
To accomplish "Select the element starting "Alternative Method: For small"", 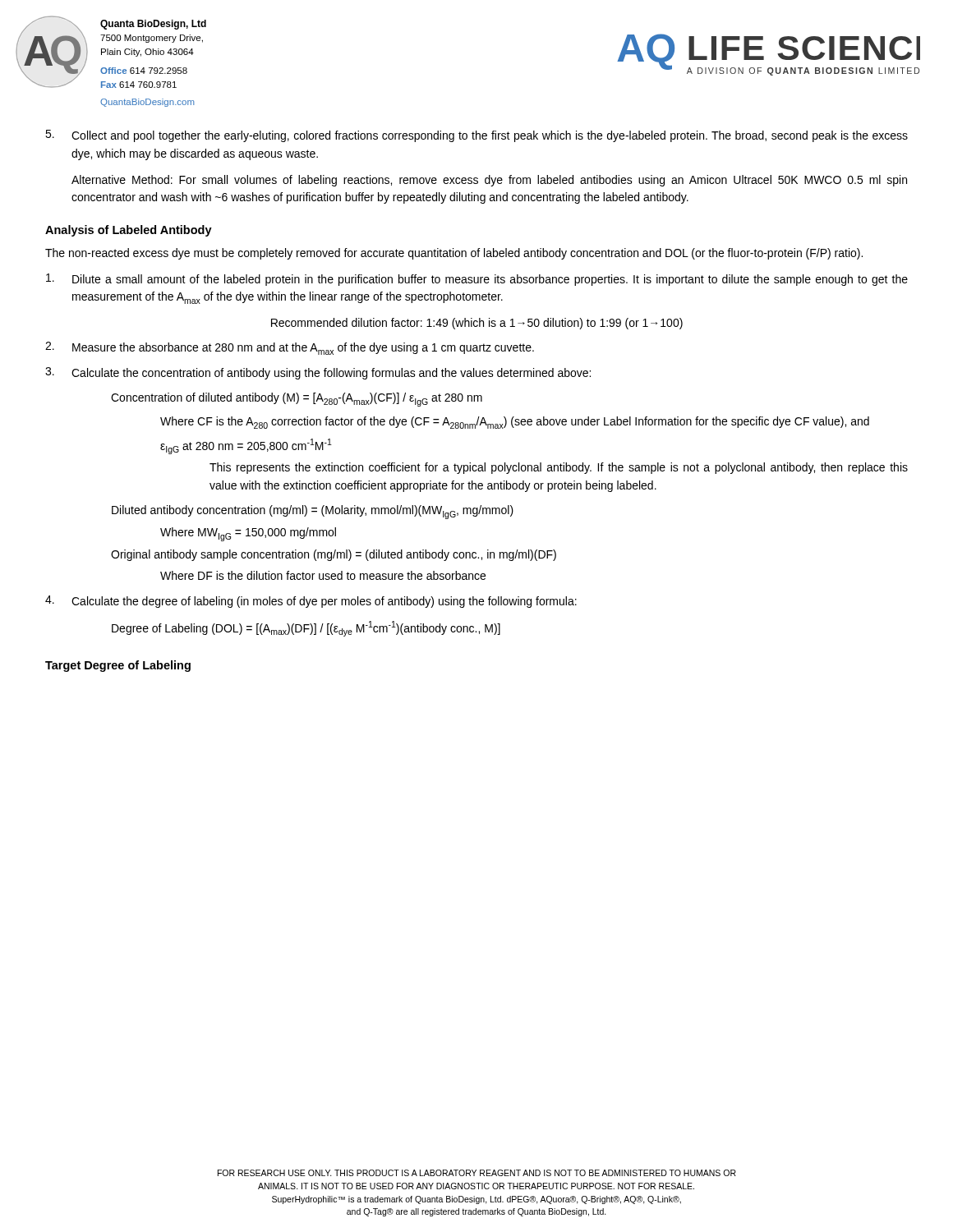I will pyautogui.click(x=490, y=188).
